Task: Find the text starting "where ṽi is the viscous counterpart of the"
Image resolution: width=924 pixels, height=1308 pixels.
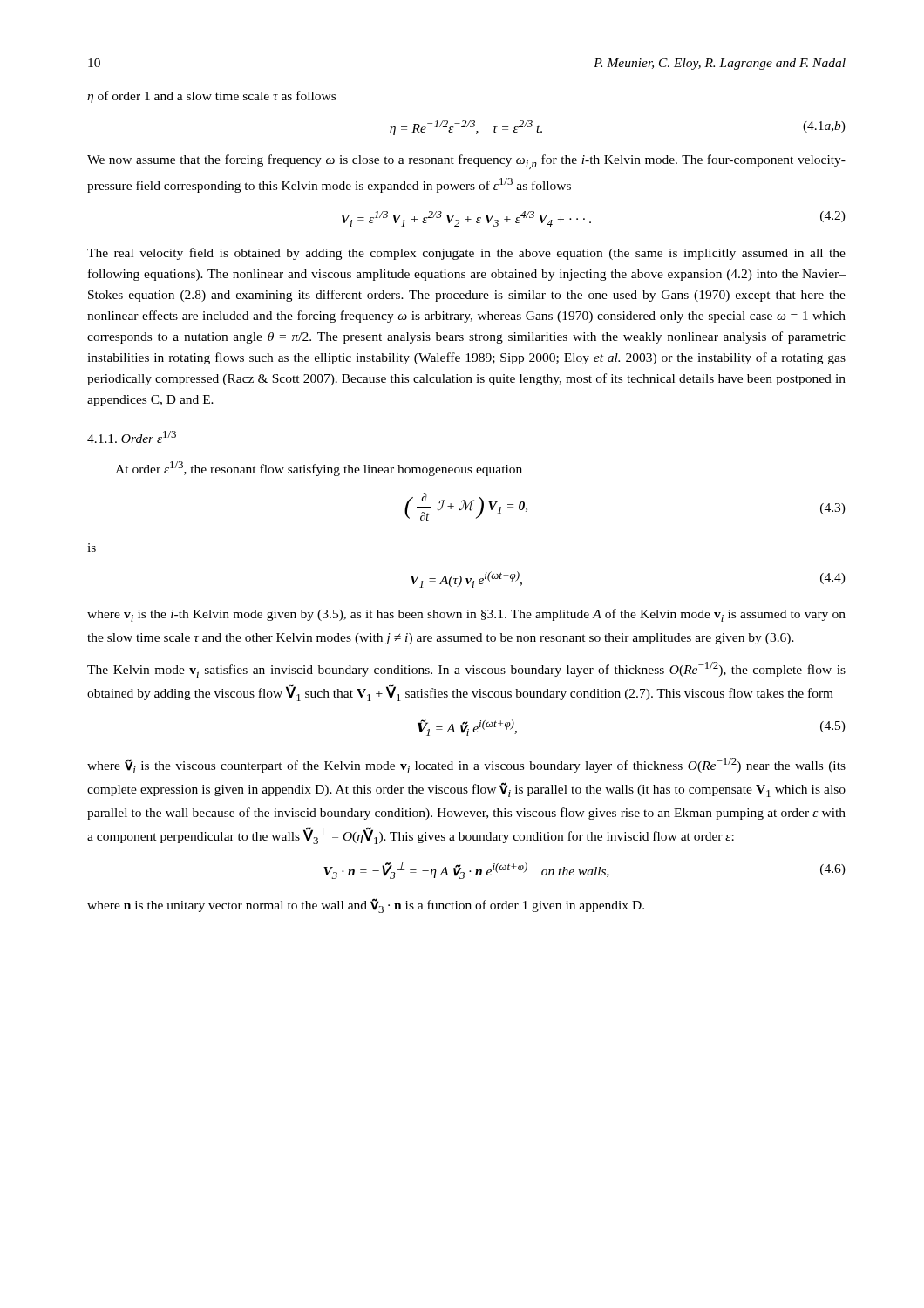Action: (x=466, y=800)
